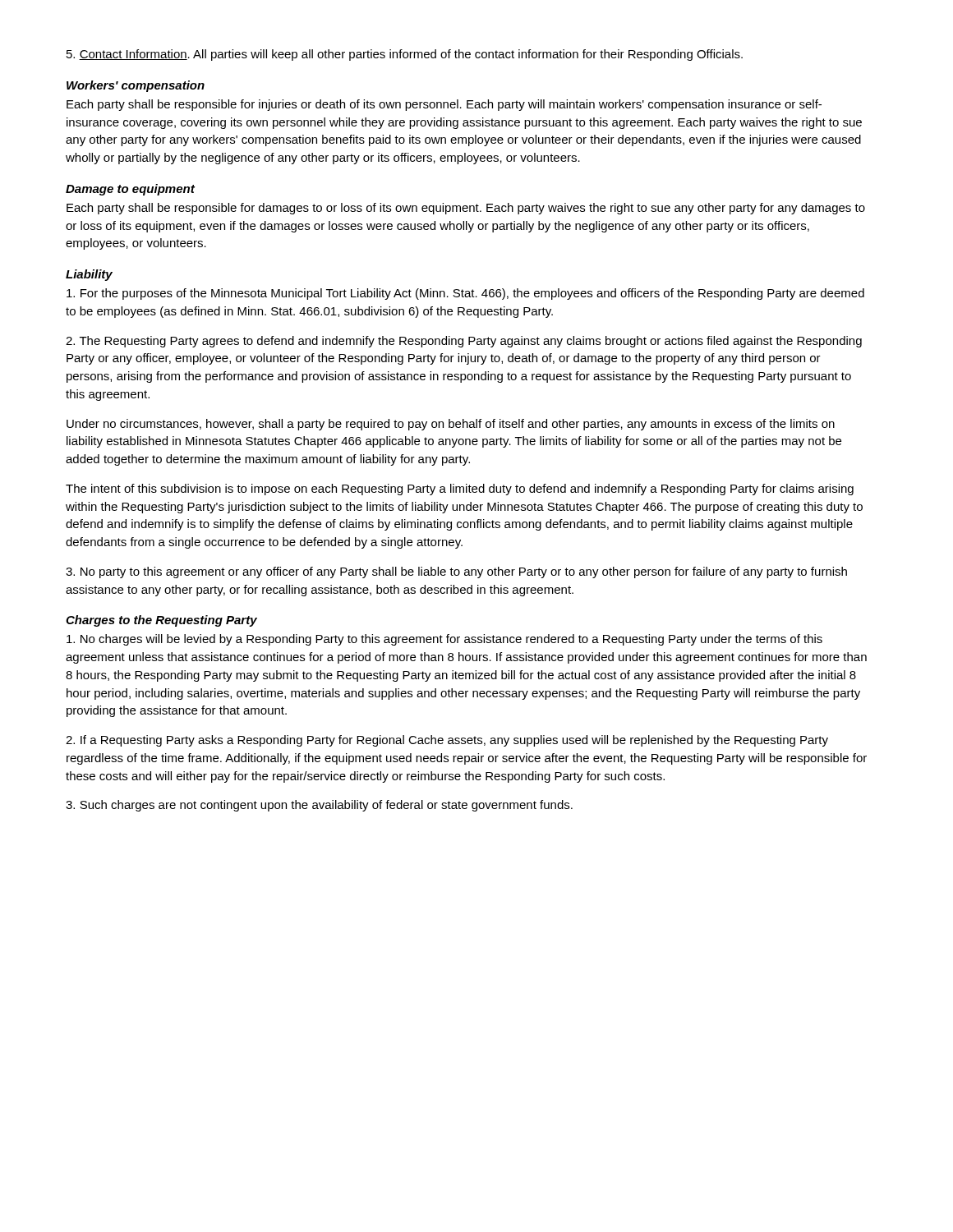Point to the passage starting "Such charges are not contingent upon the availability"
This screenshot has height=1232, width=953.
point(320,805)
